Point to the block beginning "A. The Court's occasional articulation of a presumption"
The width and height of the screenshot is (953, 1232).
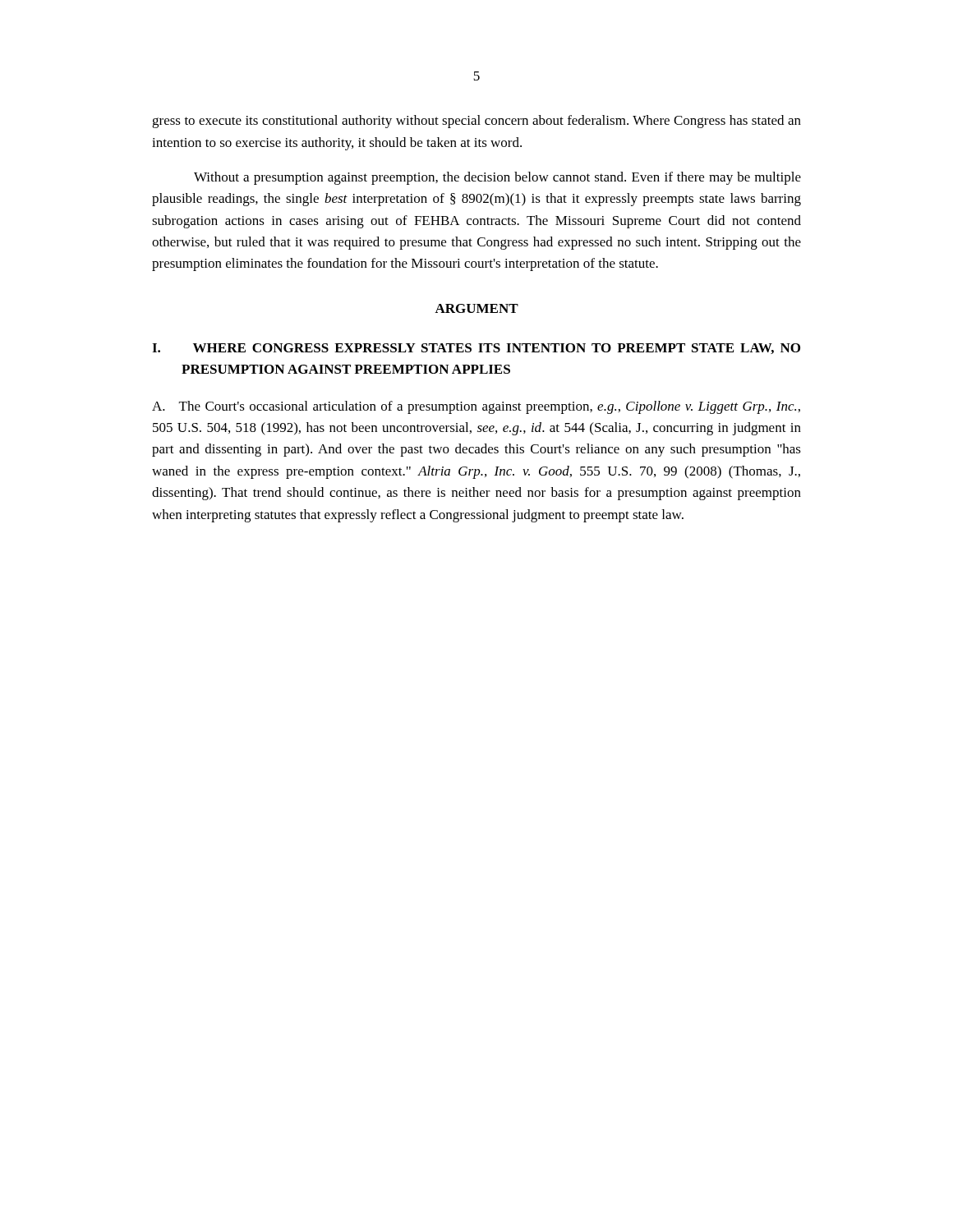point(476,460)
